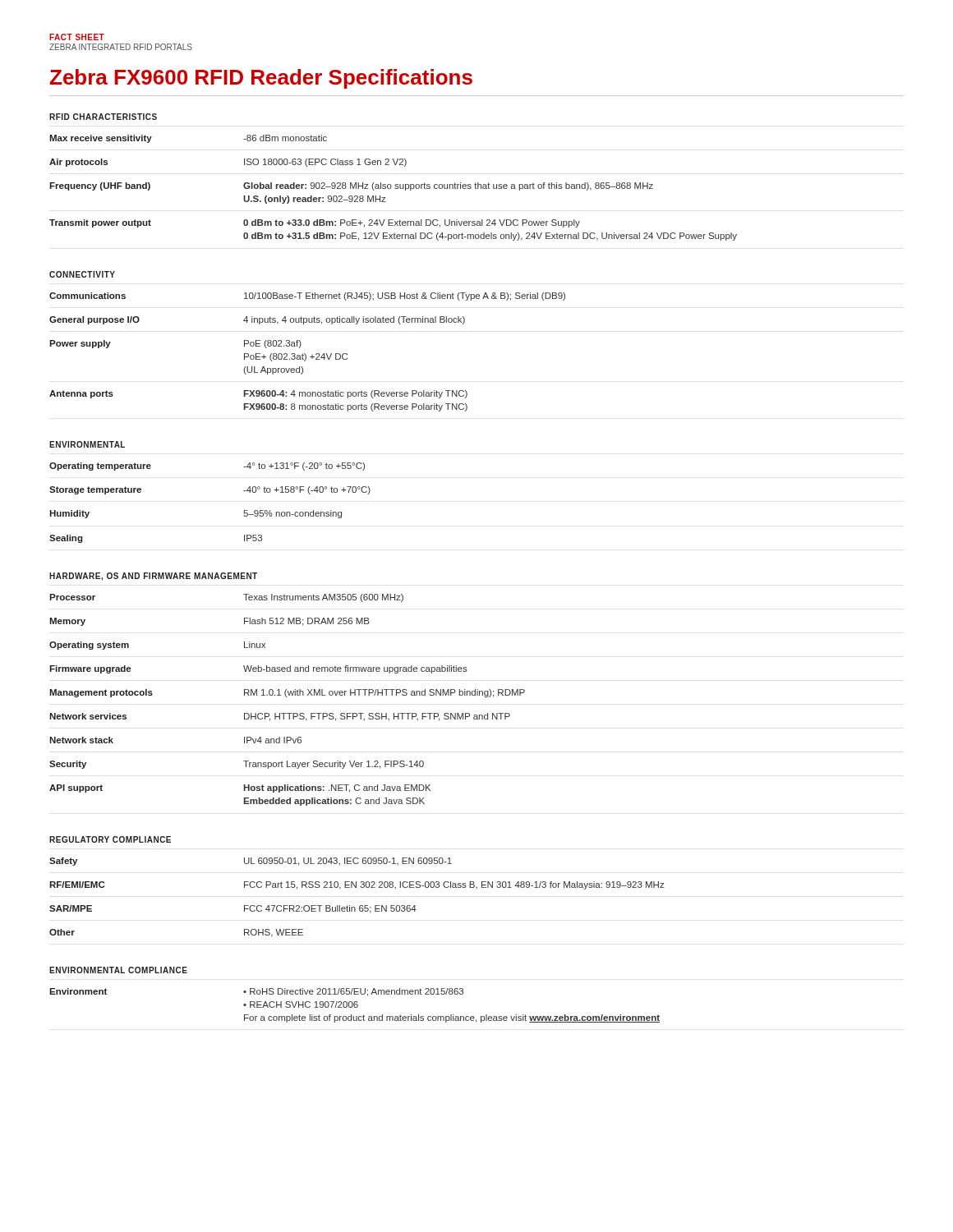
Task: Locate the table with the text "-4° to +131°F (-20°"
Action: coord(476,502)
